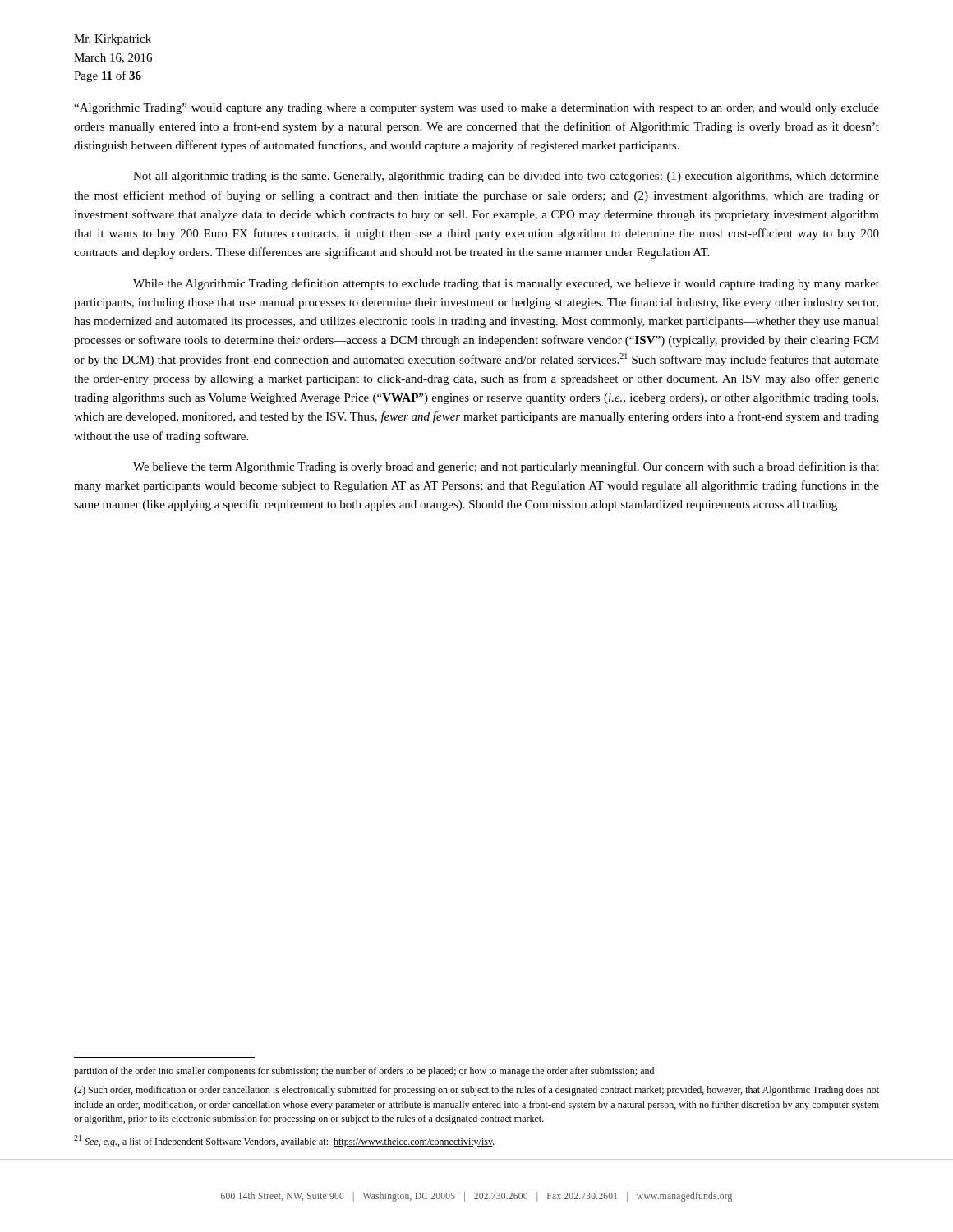Click on the text block that reads "We believe the term"
The height and width of the screenshot is (1232, 953).
coord(476,485)
